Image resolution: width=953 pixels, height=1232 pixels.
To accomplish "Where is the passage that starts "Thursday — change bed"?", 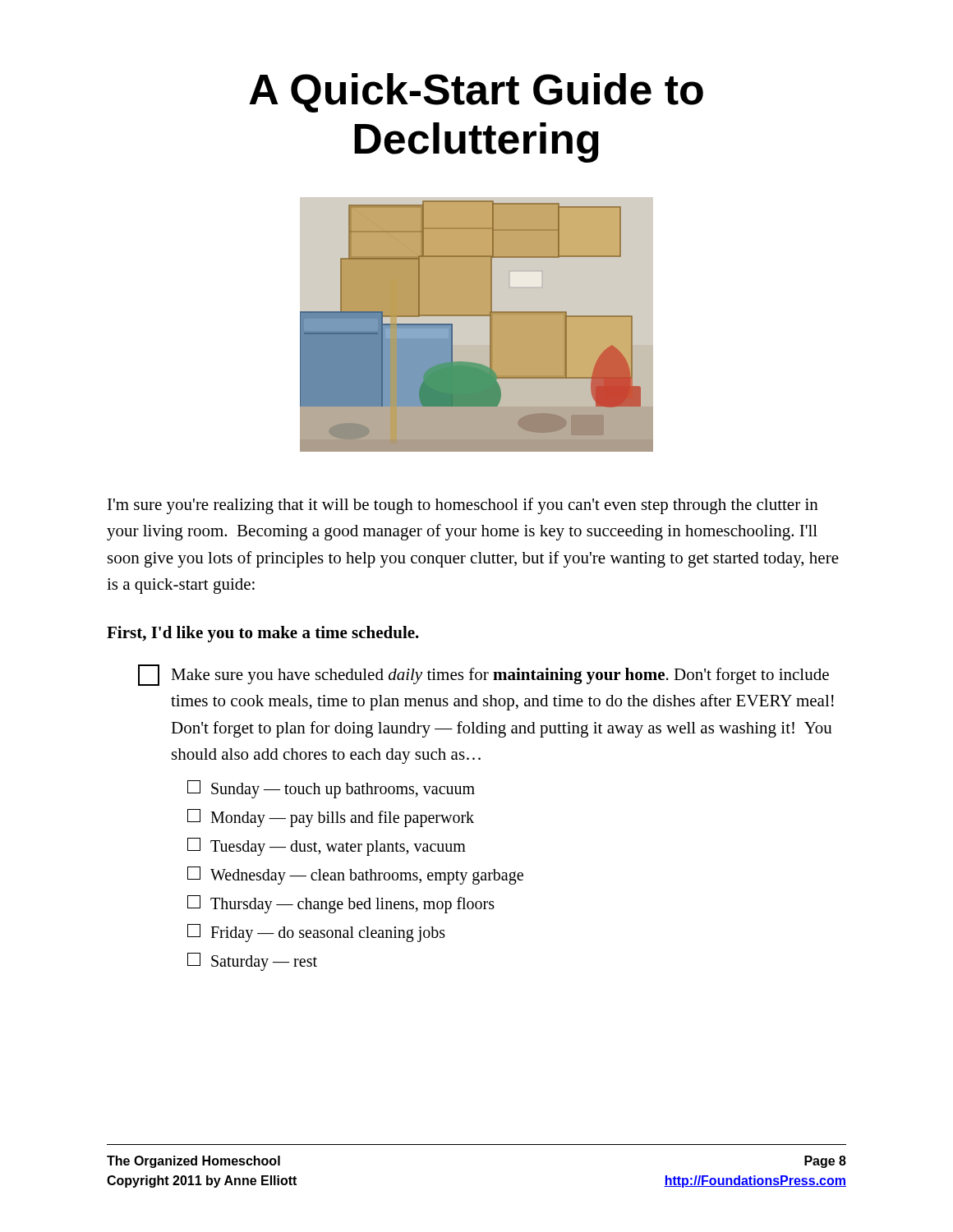I will pyautogui.click(x=341, y=904).
